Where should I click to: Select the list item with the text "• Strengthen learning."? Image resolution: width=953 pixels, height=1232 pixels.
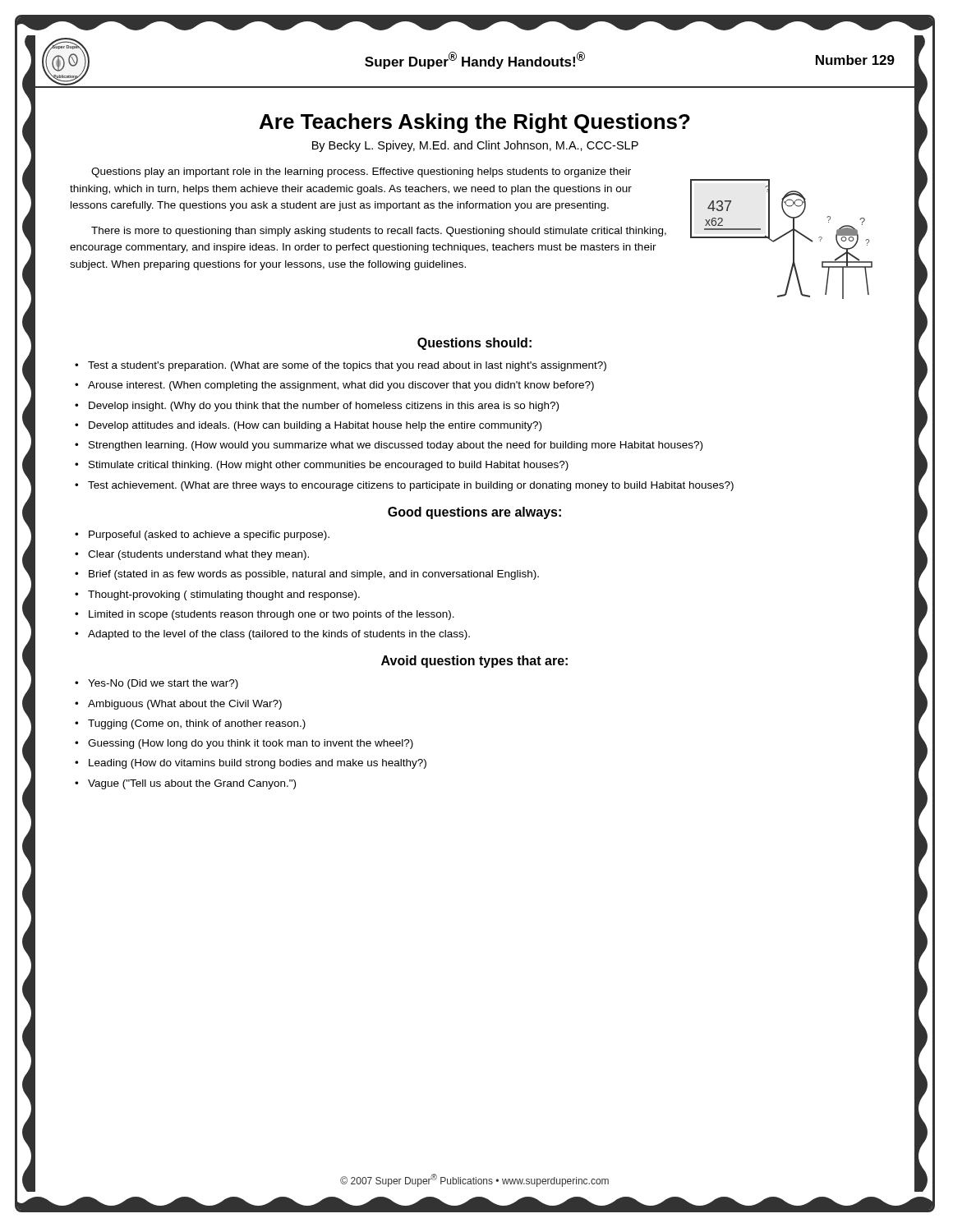tap(389, 445)
